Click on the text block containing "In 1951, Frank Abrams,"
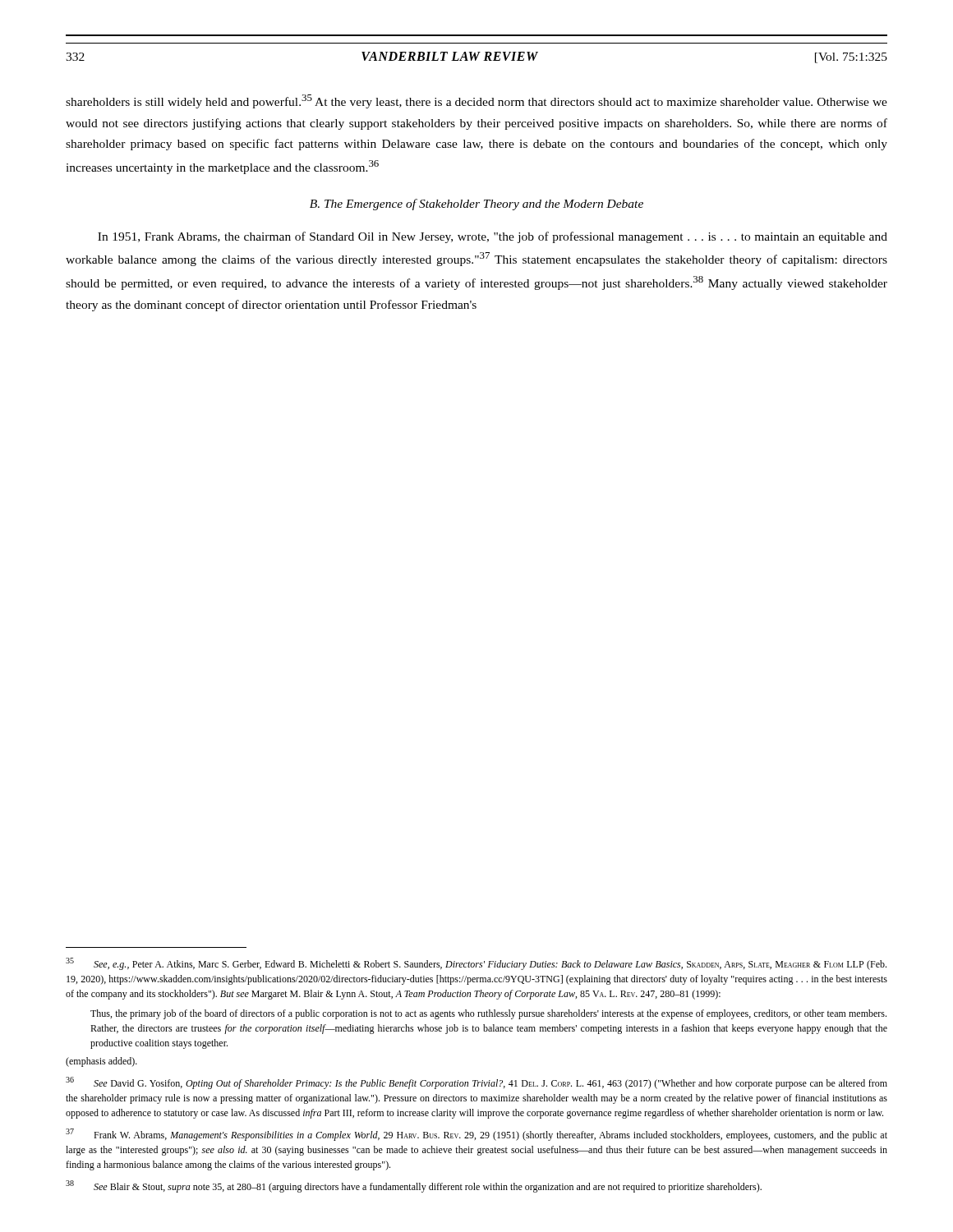 [476, 270]
